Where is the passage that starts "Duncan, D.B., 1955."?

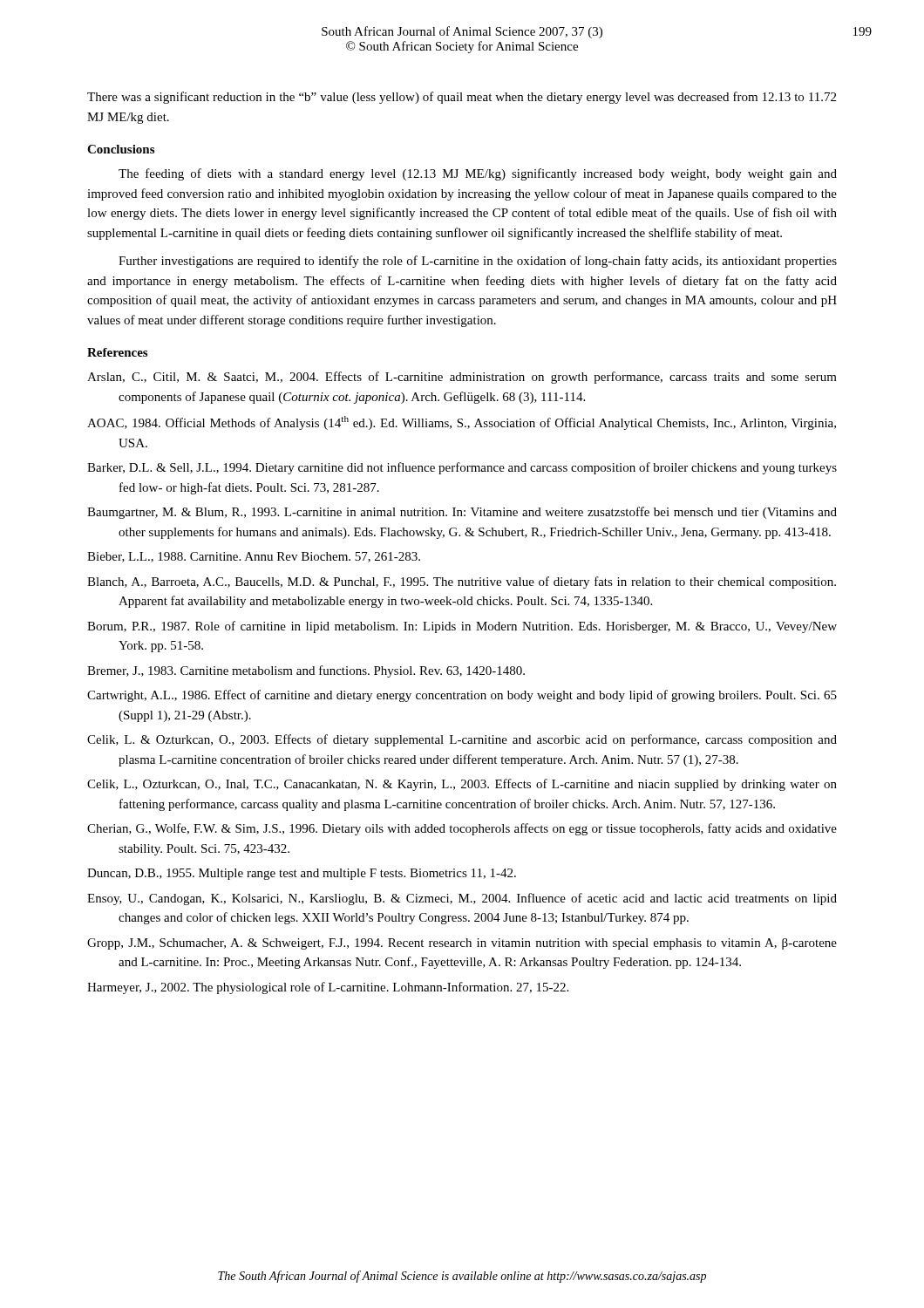(x=302, y=873)
